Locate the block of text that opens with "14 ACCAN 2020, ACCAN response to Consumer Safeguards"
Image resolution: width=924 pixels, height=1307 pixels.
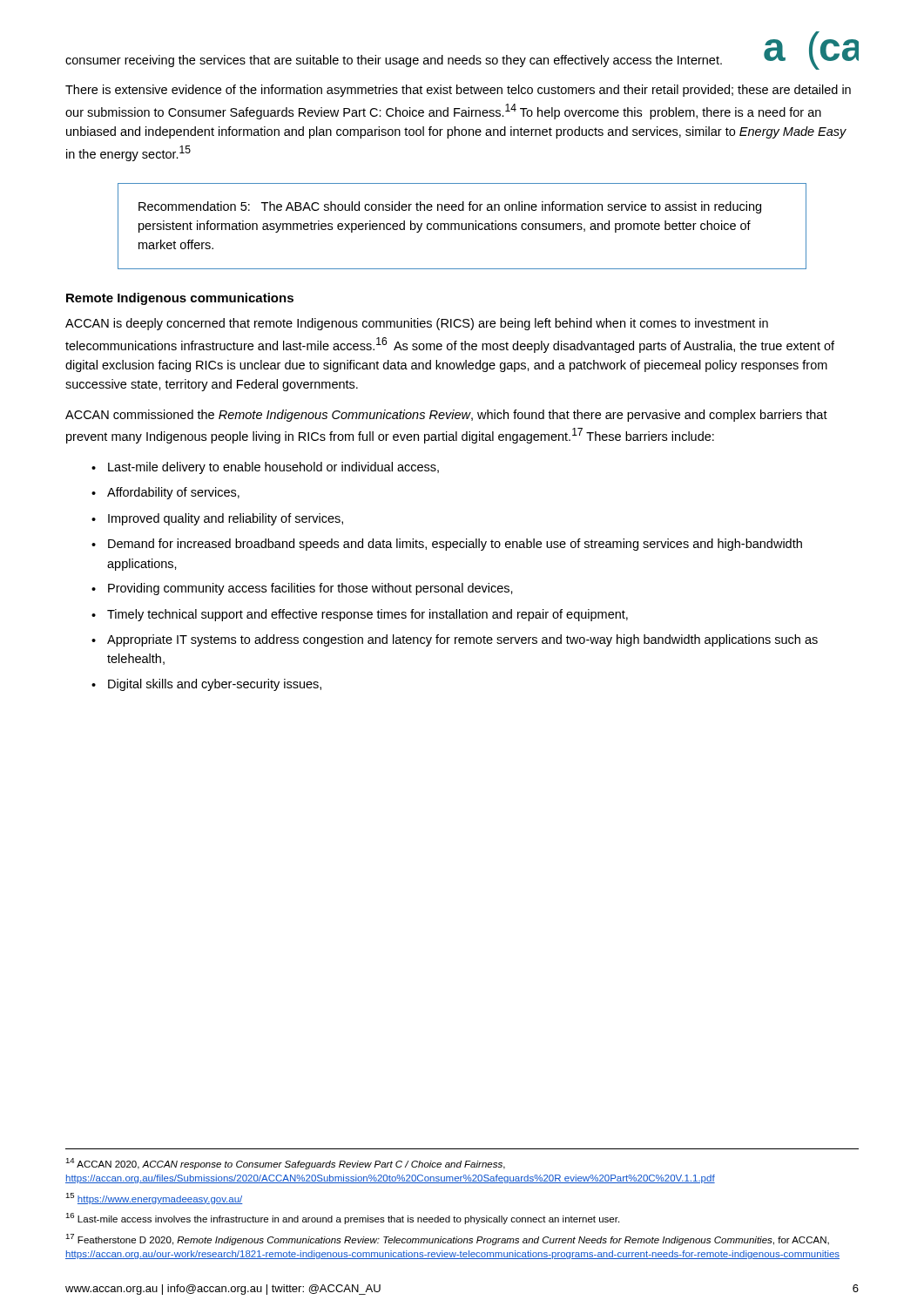(x=390, y=1169)
